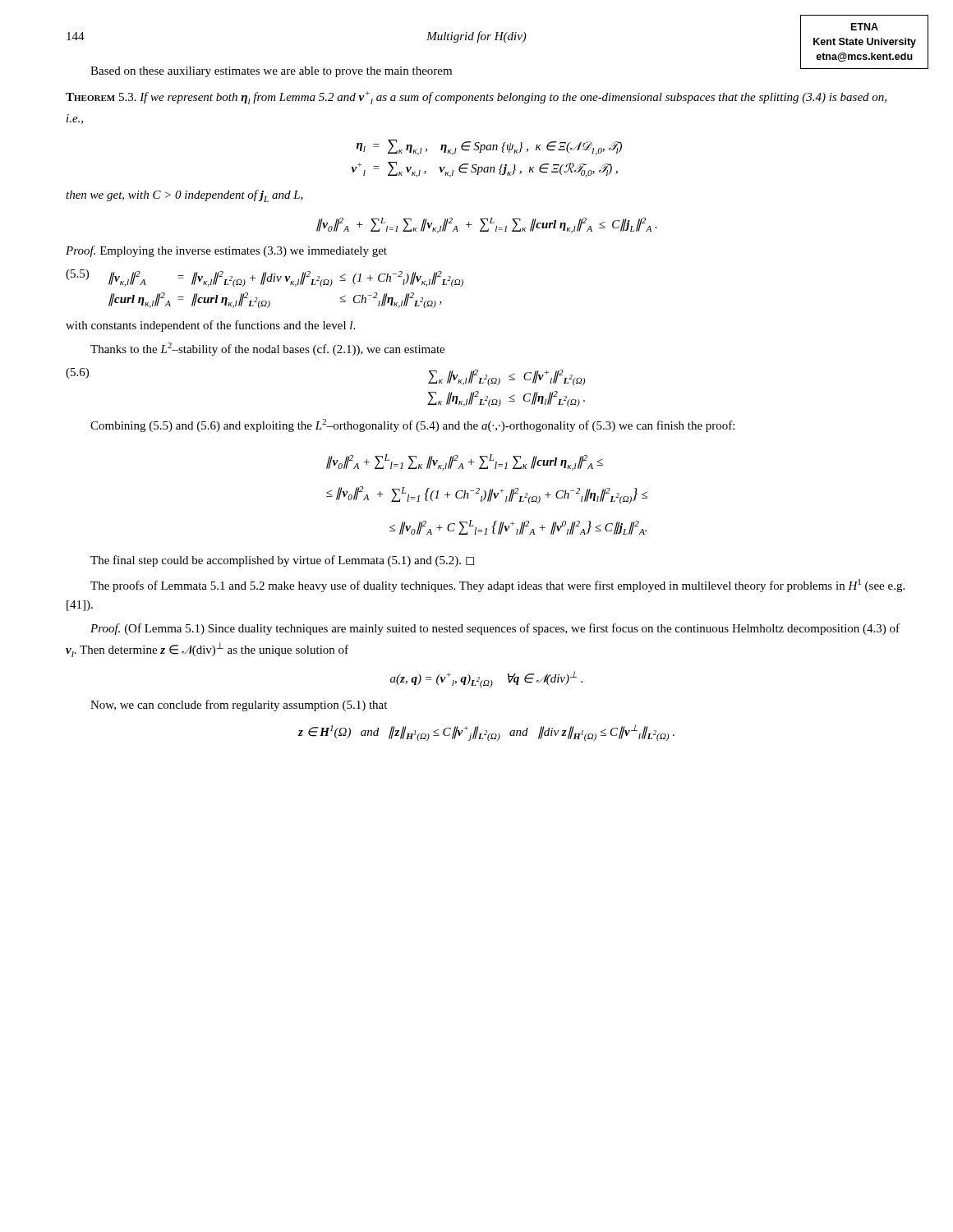Image resolution: width=953 pixels, height=1232 pixels.
Task: Where is the formula that starts "(5.5) ‖vκ,l‖2A ="?
Action: 265,278
